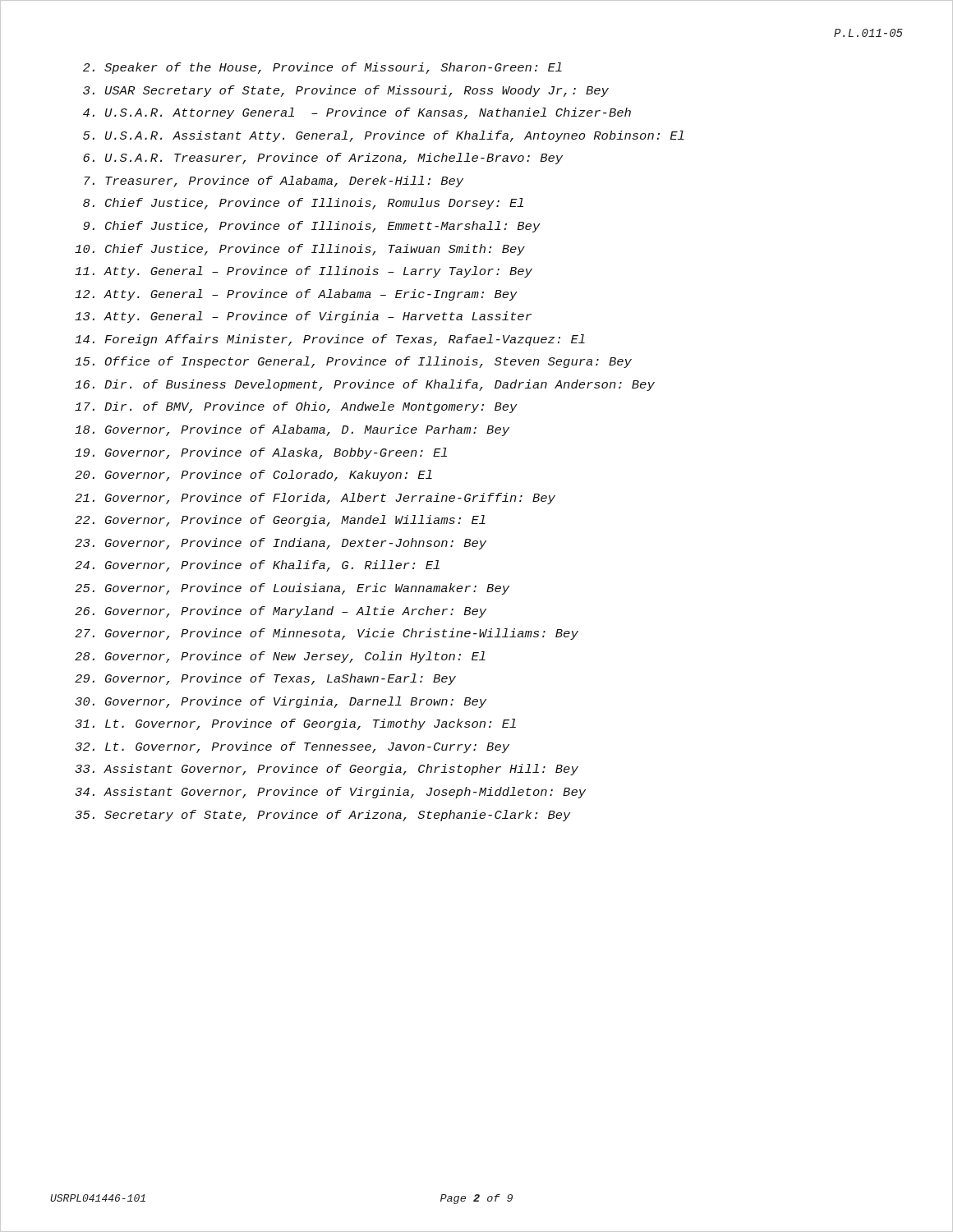Screen dimensions: 1232x953
Task: Click the passage that begins "10. Chief Justice, Province"
Action: point(296,250)
